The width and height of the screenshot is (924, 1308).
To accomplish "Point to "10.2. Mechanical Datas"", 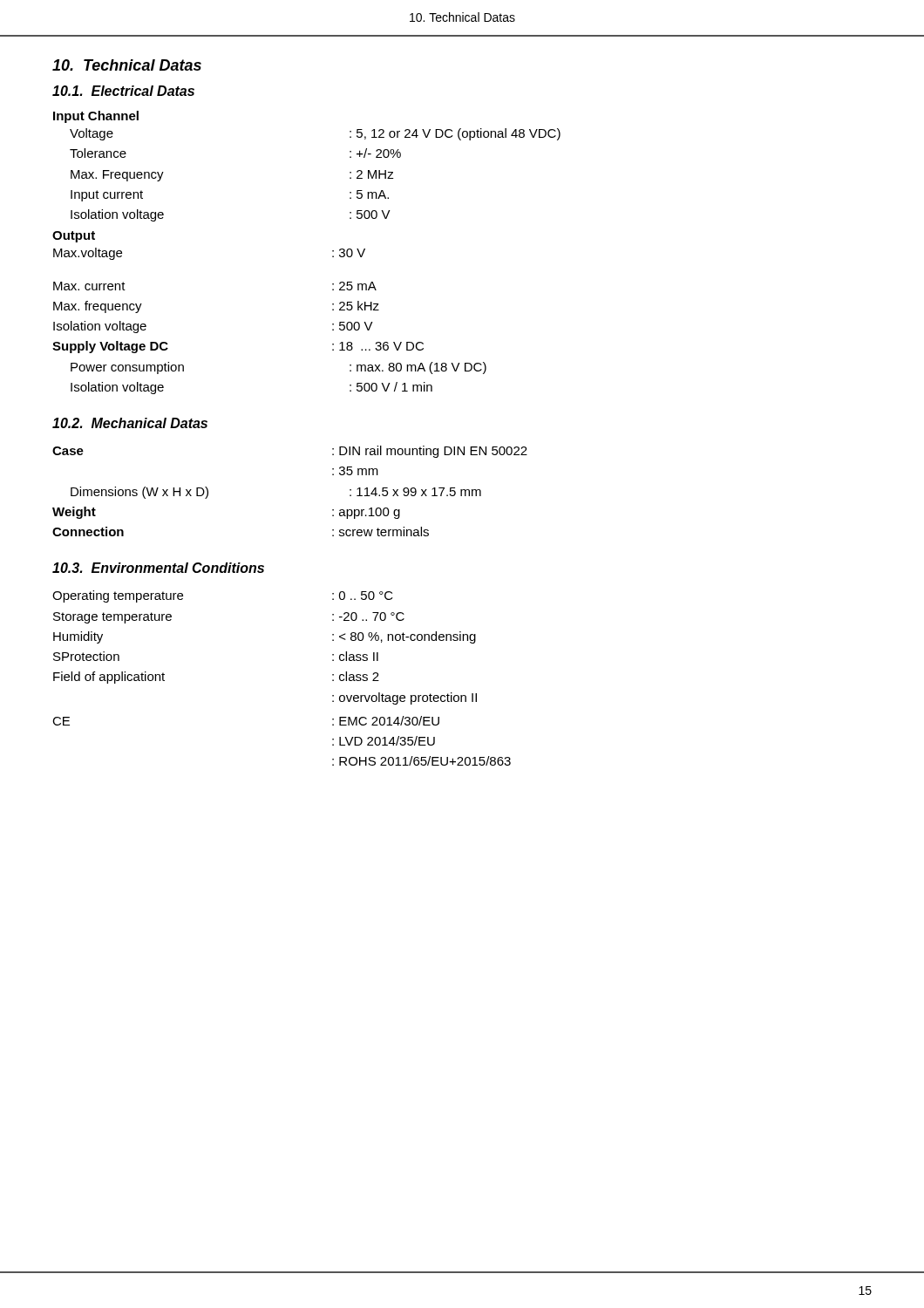I will (130, 423).
